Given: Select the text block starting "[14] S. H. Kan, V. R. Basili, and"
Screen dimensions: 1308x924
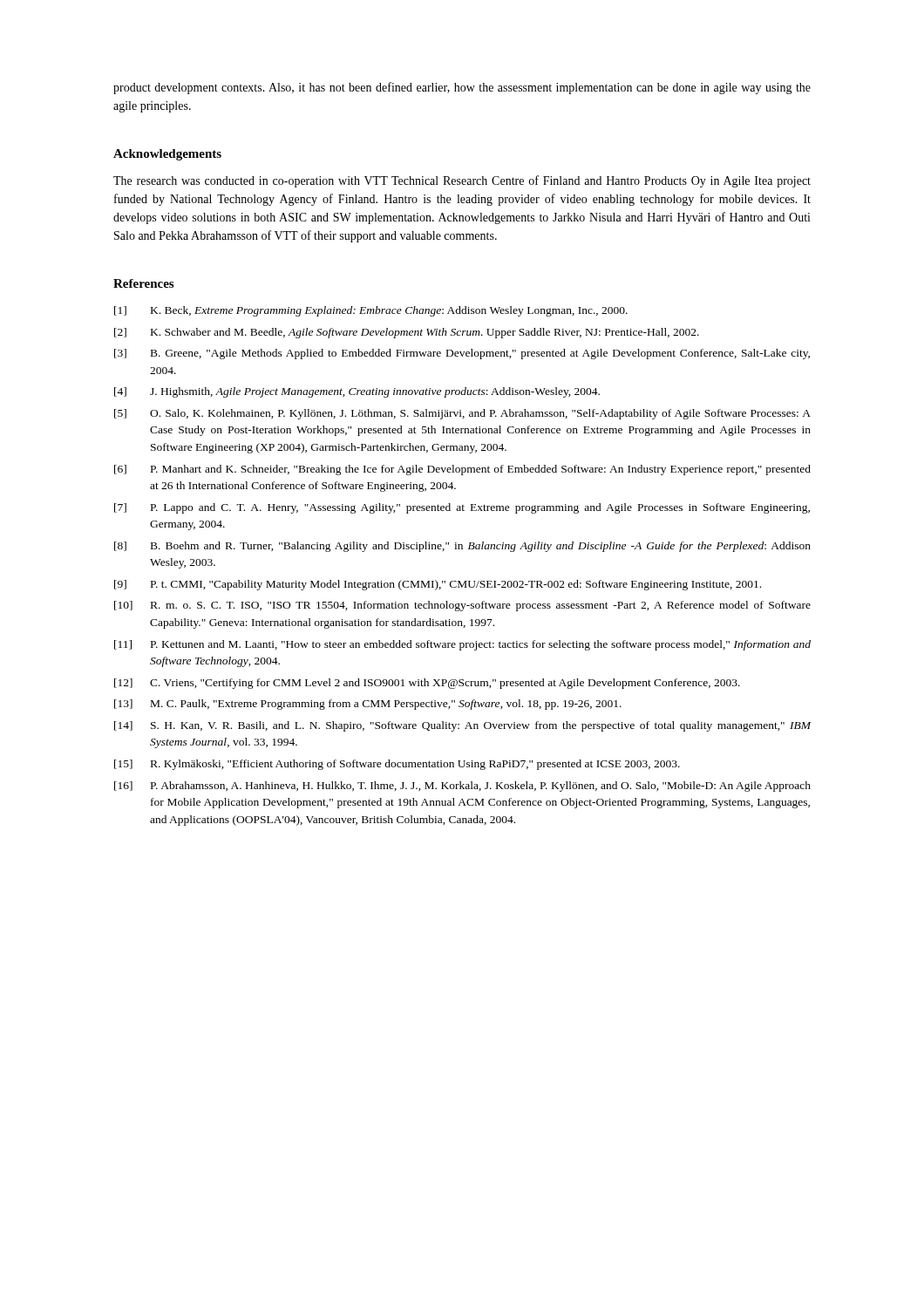Looking at the screenshot, I should pyautogui.click(x=462, y=734).
